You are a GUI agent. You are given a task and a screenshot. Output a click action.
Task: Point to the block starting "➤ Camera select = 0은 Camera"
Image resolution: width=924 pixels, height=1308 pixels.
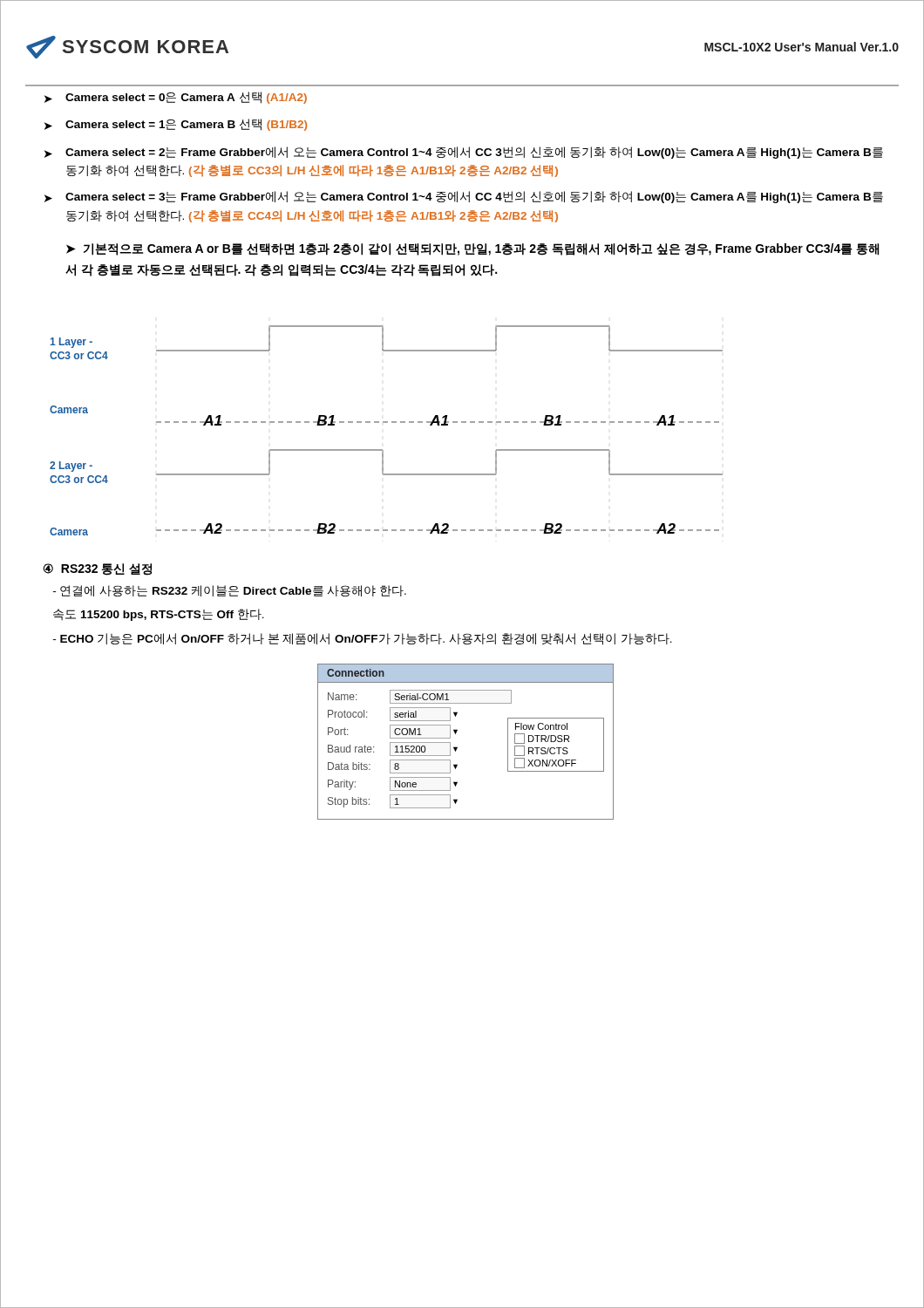176,98
